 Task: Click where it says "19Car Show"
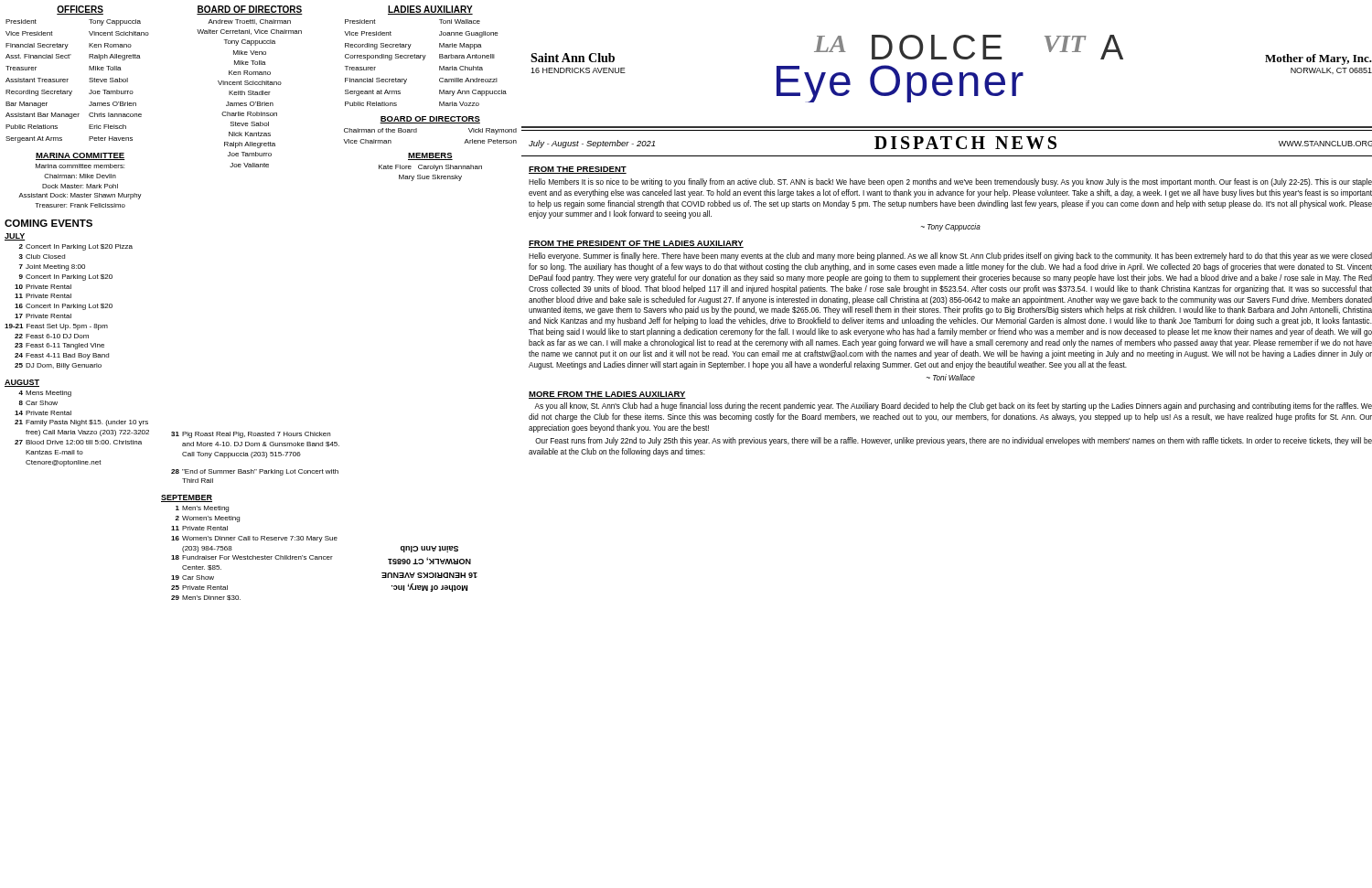[x=188, y=578]
